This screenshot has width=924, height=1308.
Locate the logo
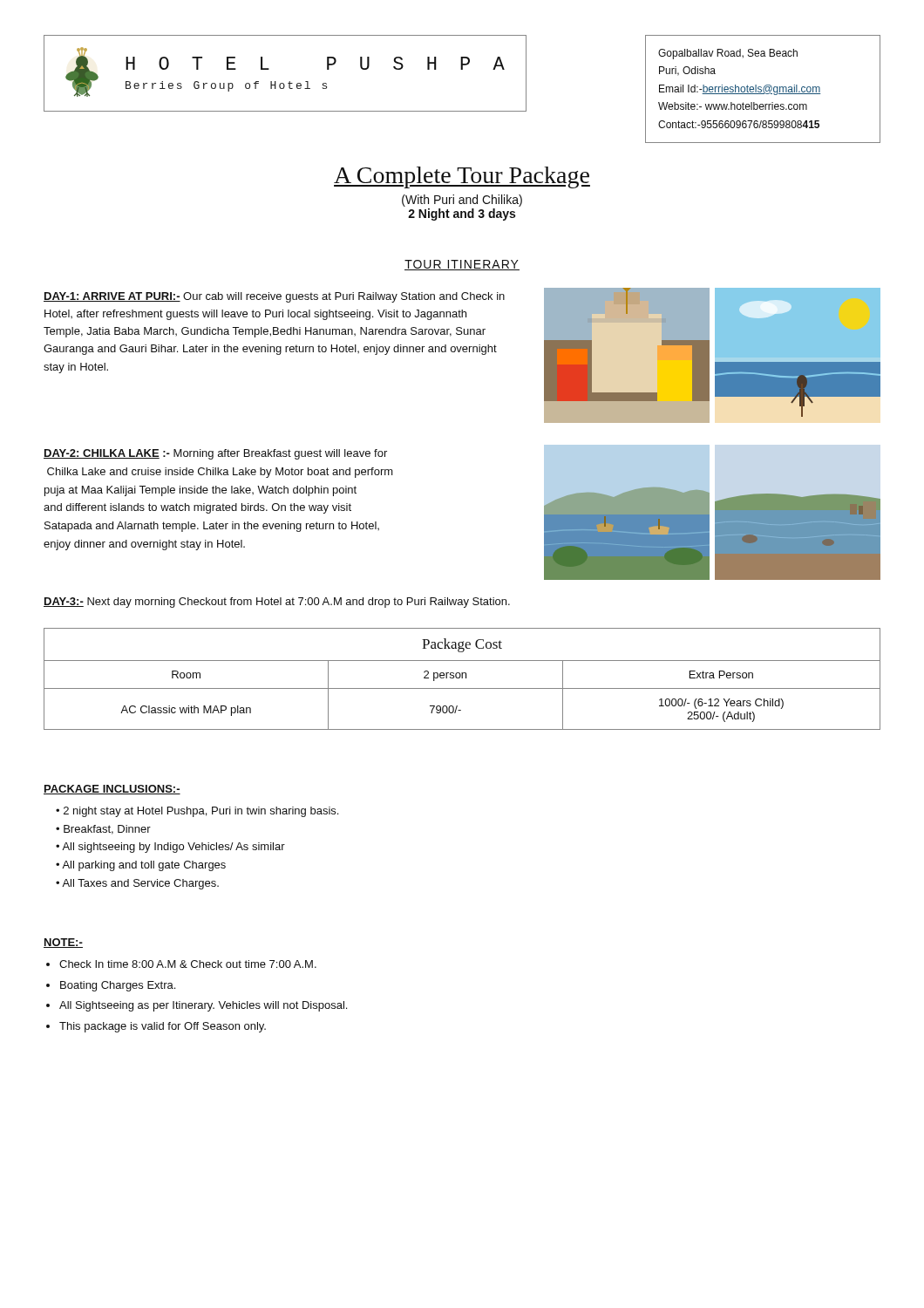285,73
